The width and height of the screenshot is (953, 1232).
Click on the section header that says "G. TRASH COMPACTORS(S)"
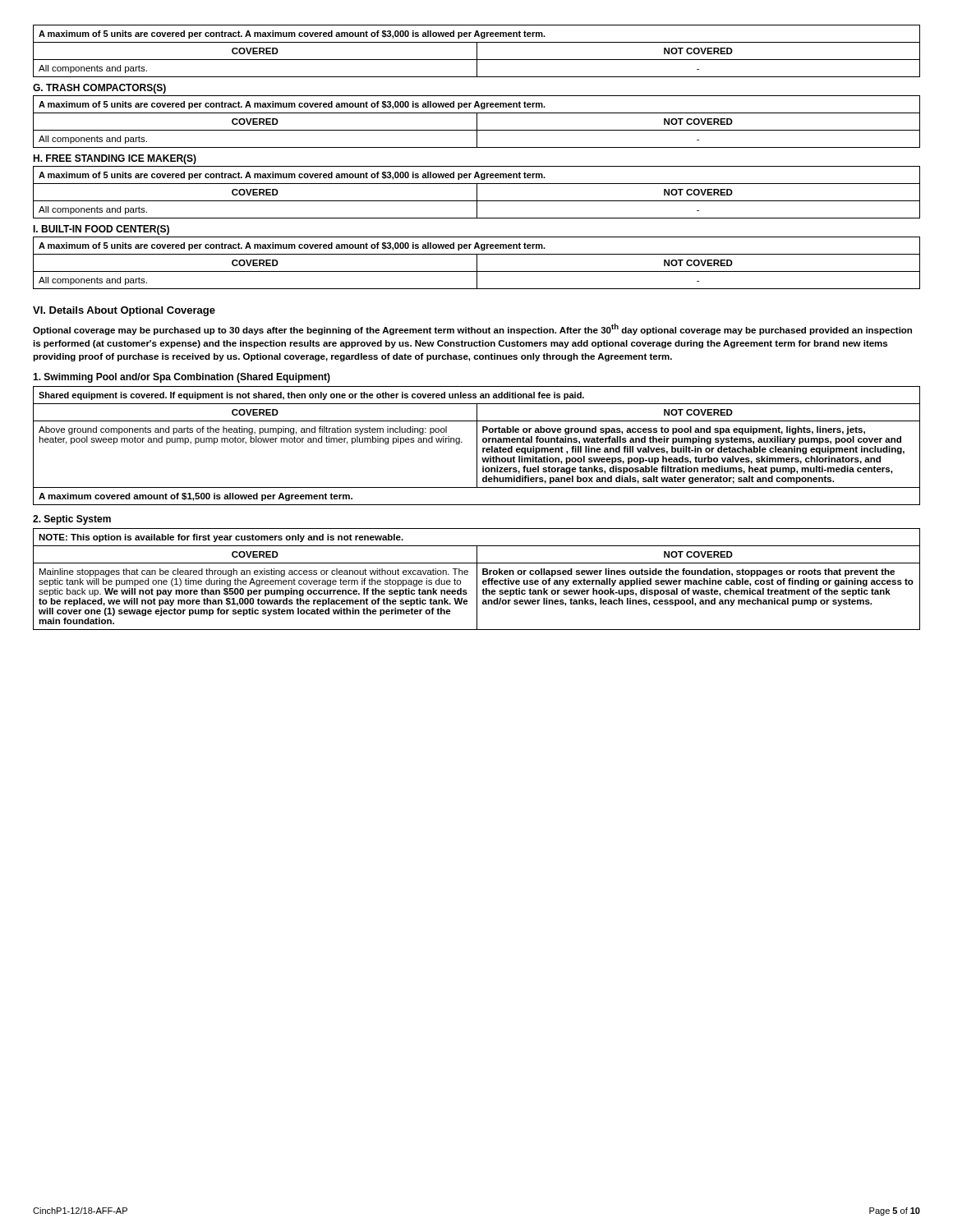[99, 88]
